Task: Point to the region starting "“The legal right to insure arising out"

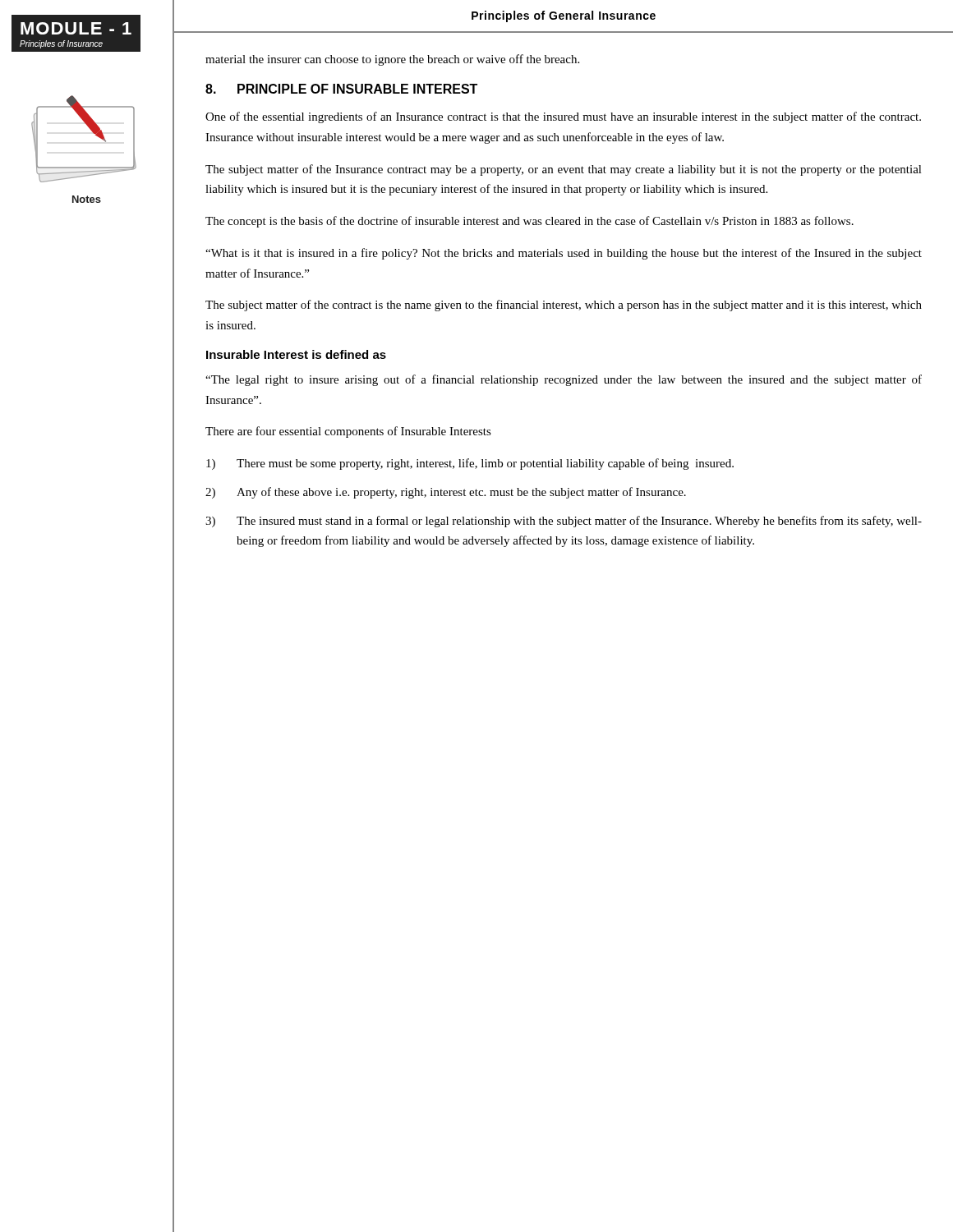Action: (564, 389)
